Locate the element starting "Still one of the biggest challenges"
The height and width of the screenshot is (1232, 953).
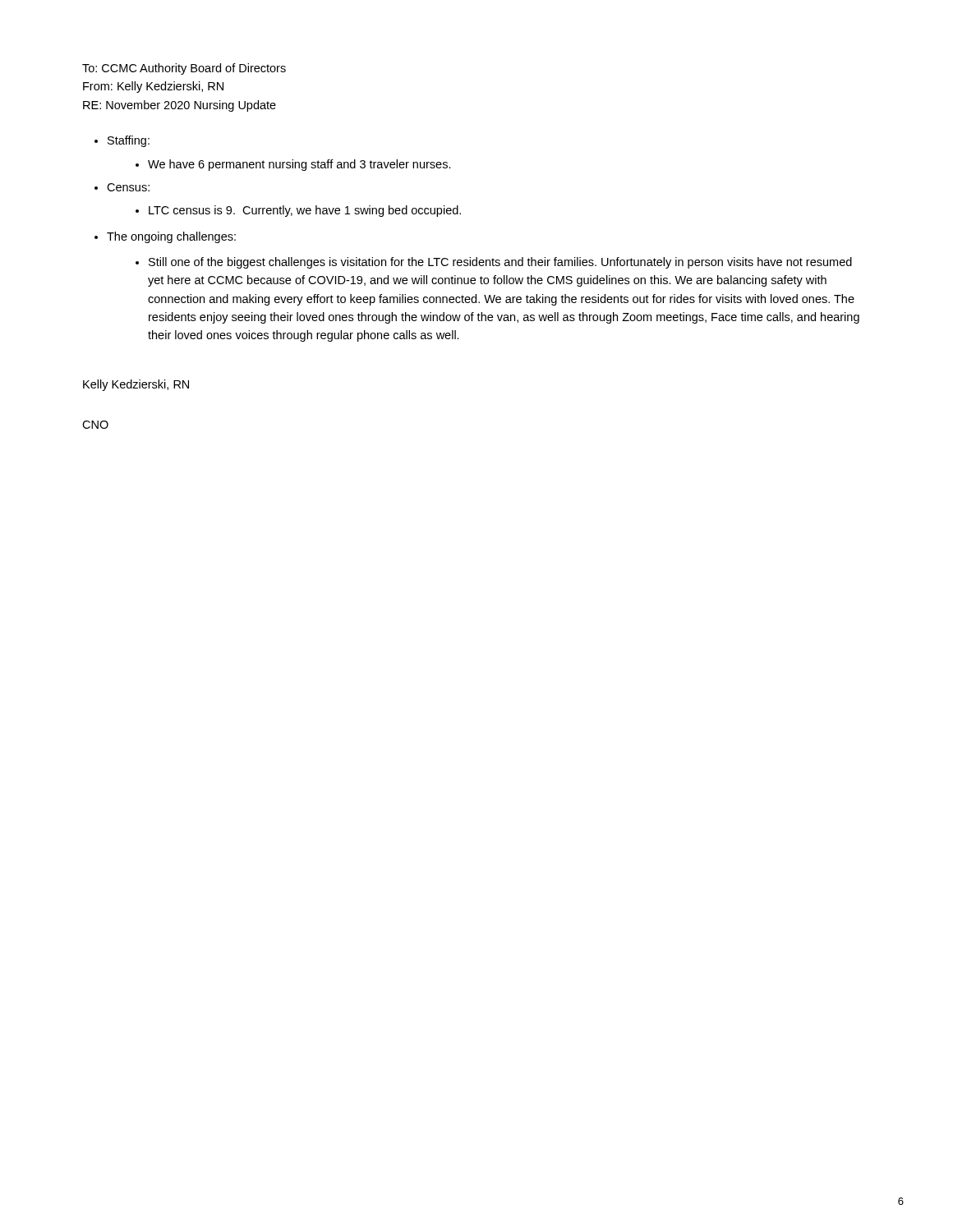pos(504,299)
